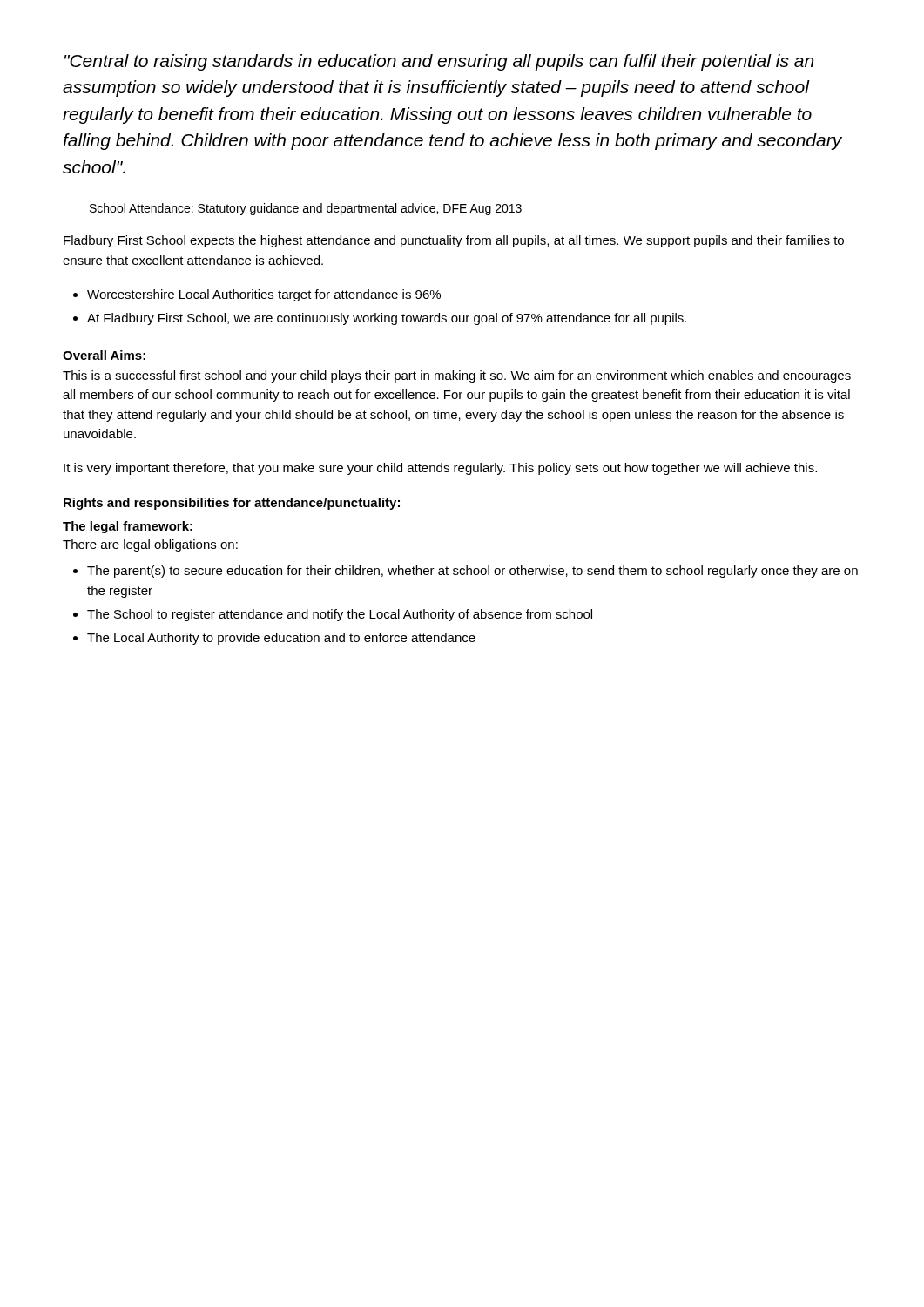Click on the block starting ""Central to raising standards"
Viewport: 924px width, 1307px height.
tap(452, 114)
